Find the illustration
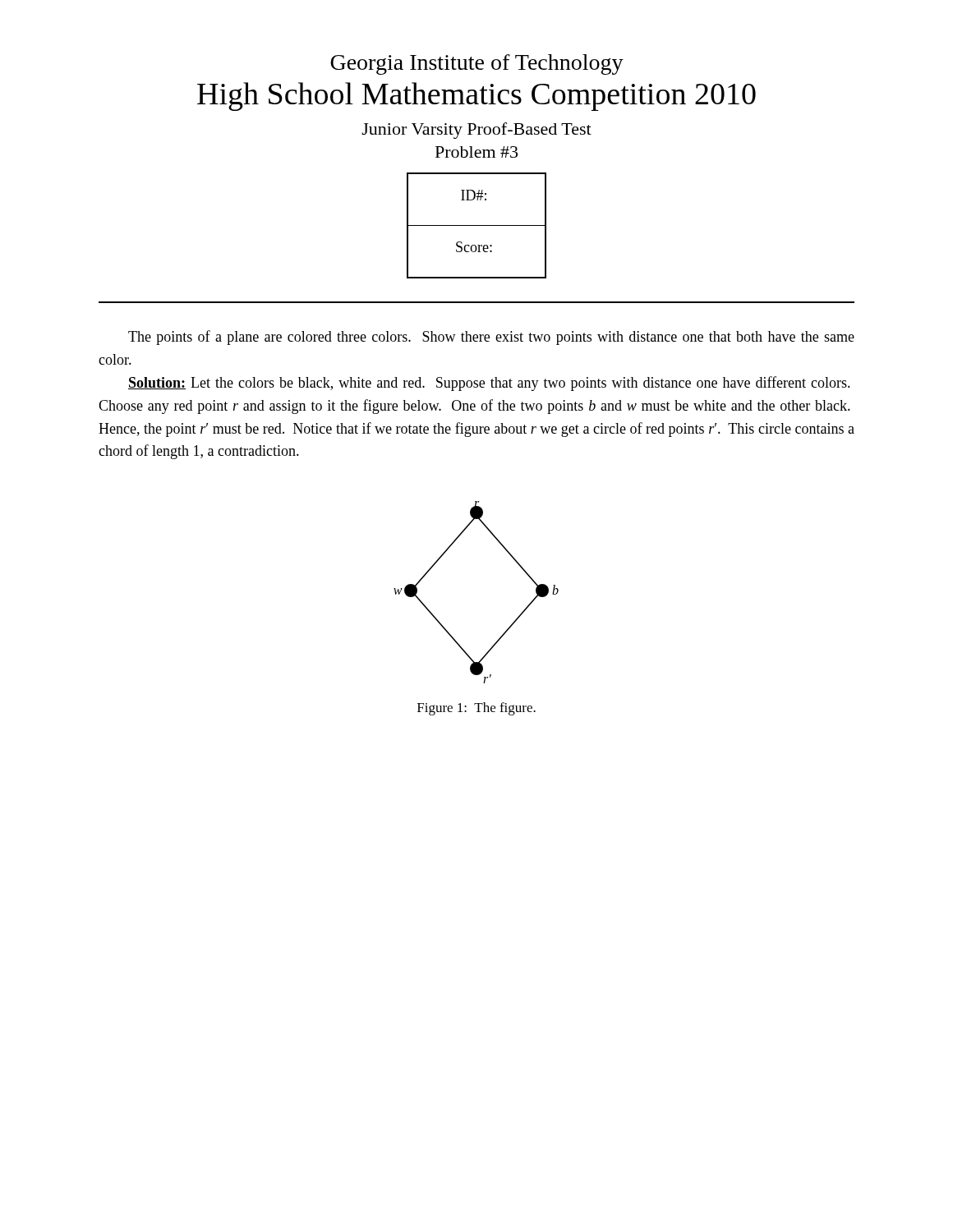This screenshot has height=1232, width=953. 476,592
